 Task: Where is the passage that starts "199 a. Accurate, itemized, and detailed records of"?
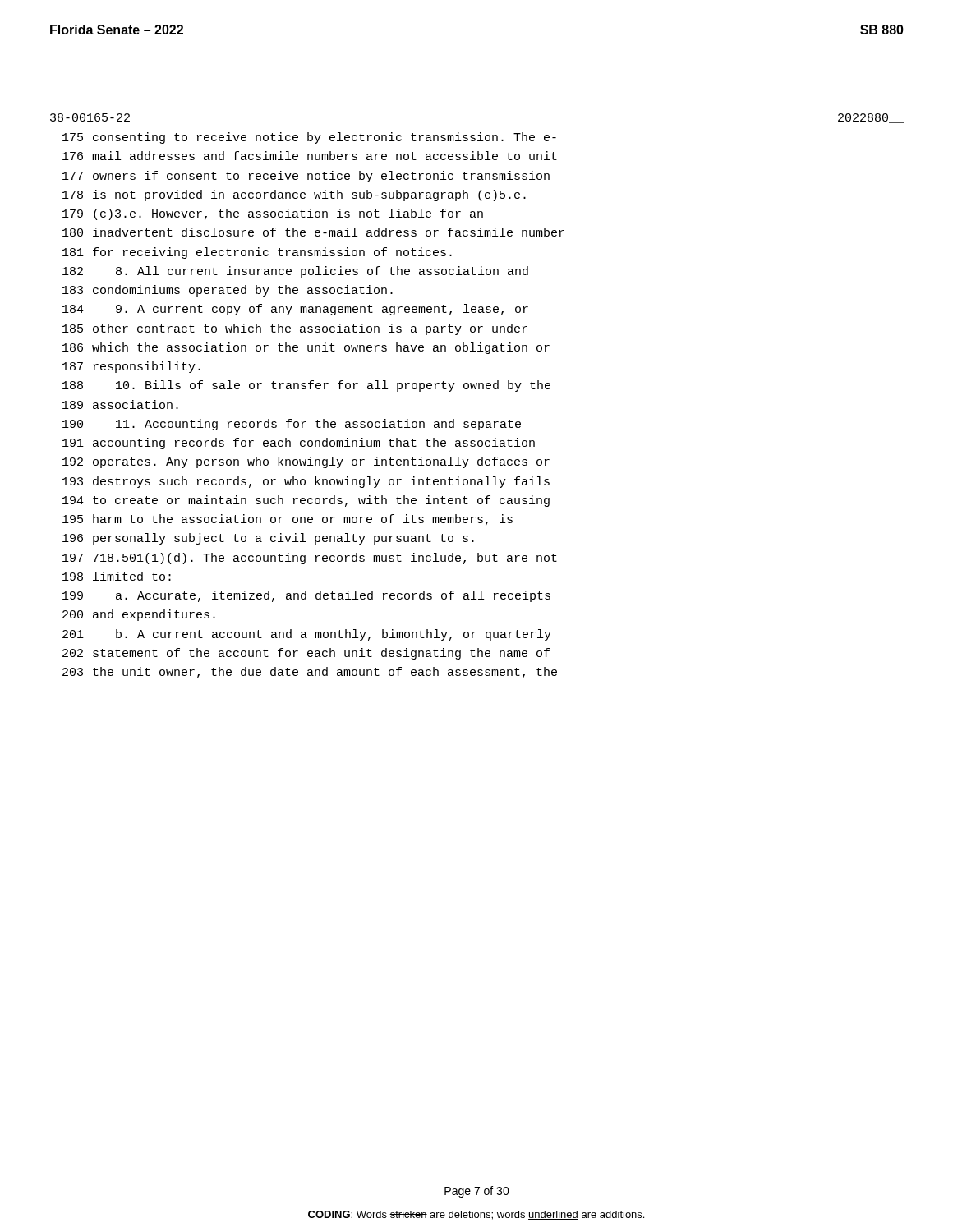[476, 606]
